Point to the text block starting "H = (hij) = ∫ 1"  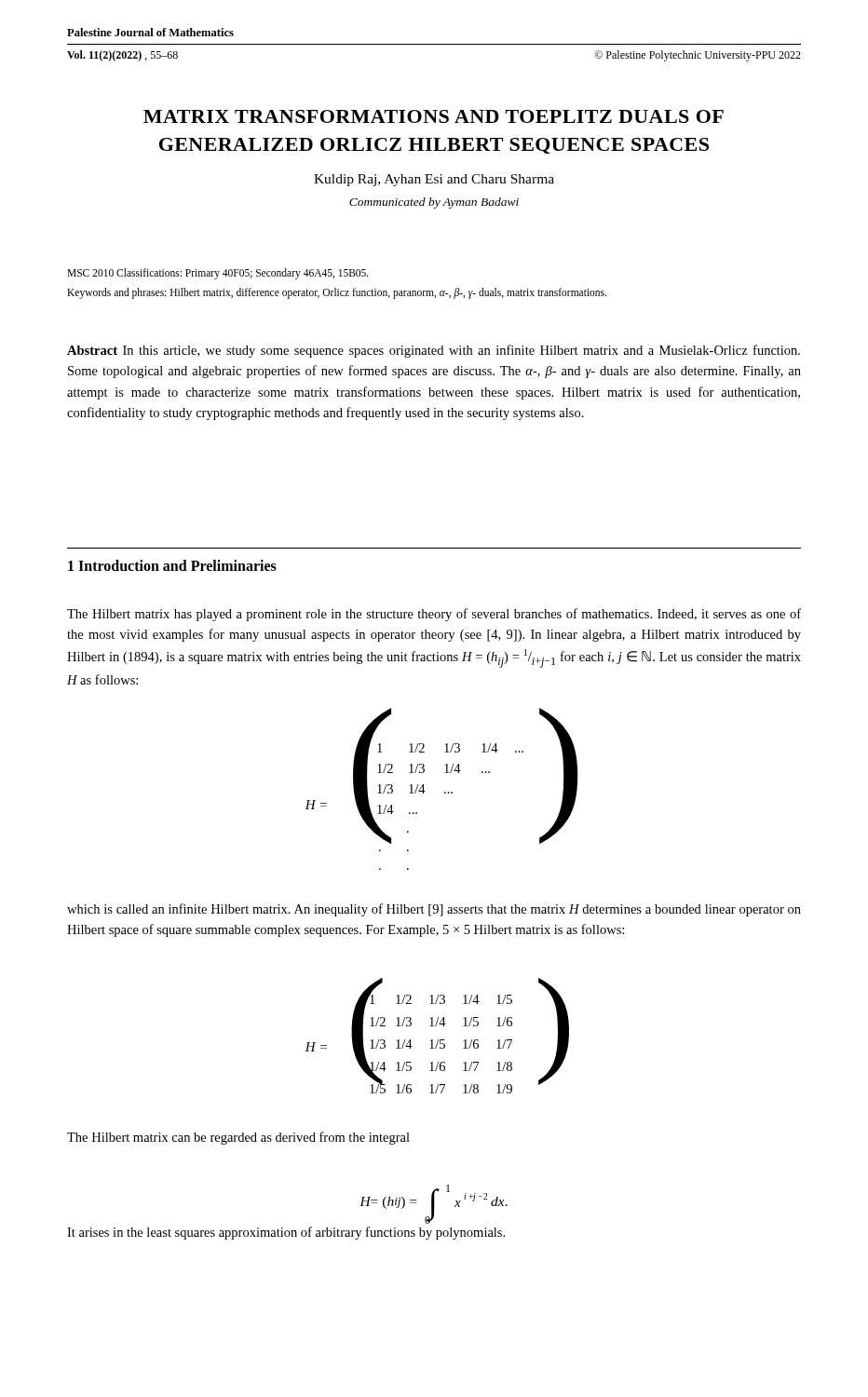click(x=434, y=1203)
